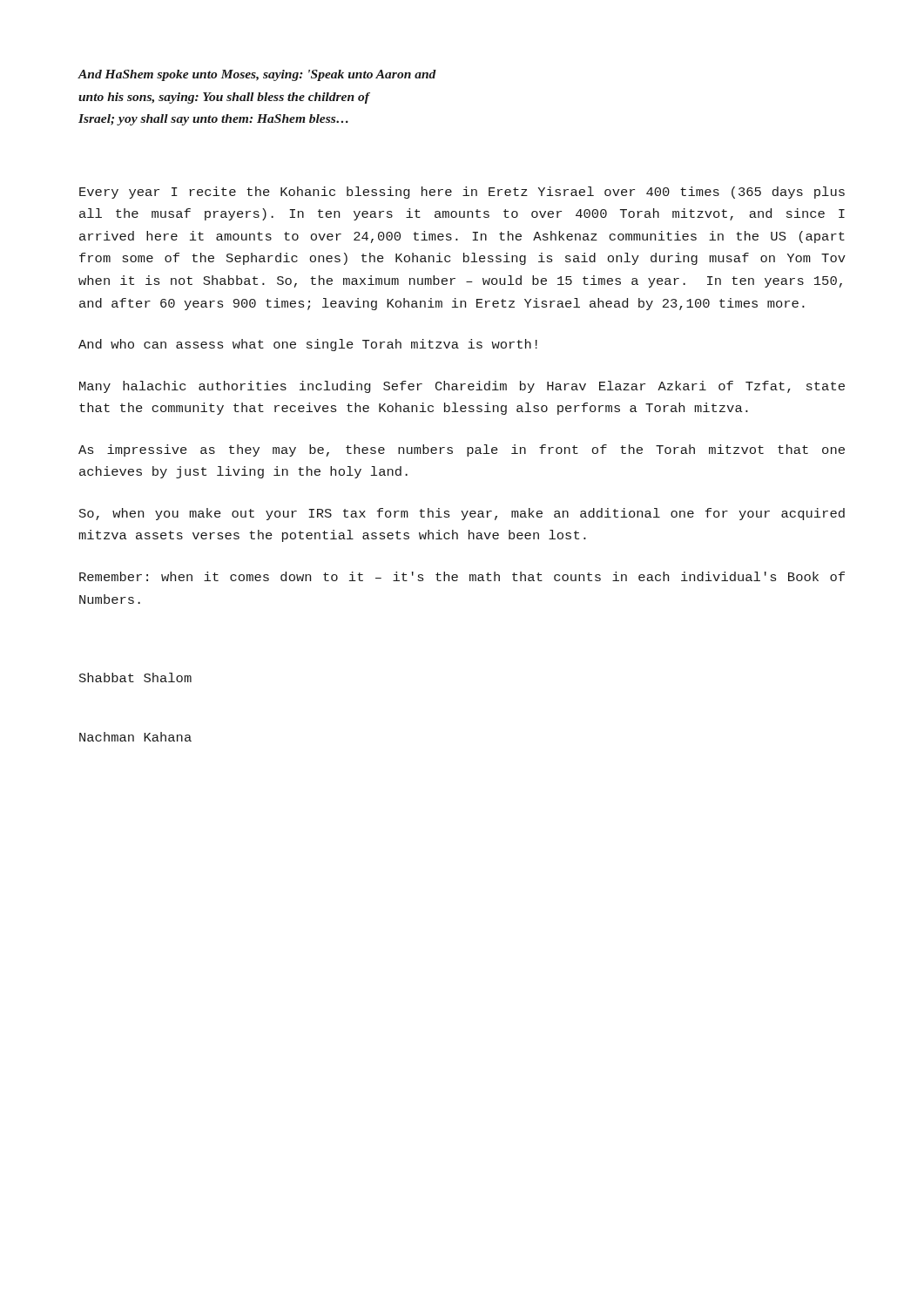The image size is (924, 1307).
Task: Locate the text block that reads "As impressive as they may be, these"
Action: point(462,461)
